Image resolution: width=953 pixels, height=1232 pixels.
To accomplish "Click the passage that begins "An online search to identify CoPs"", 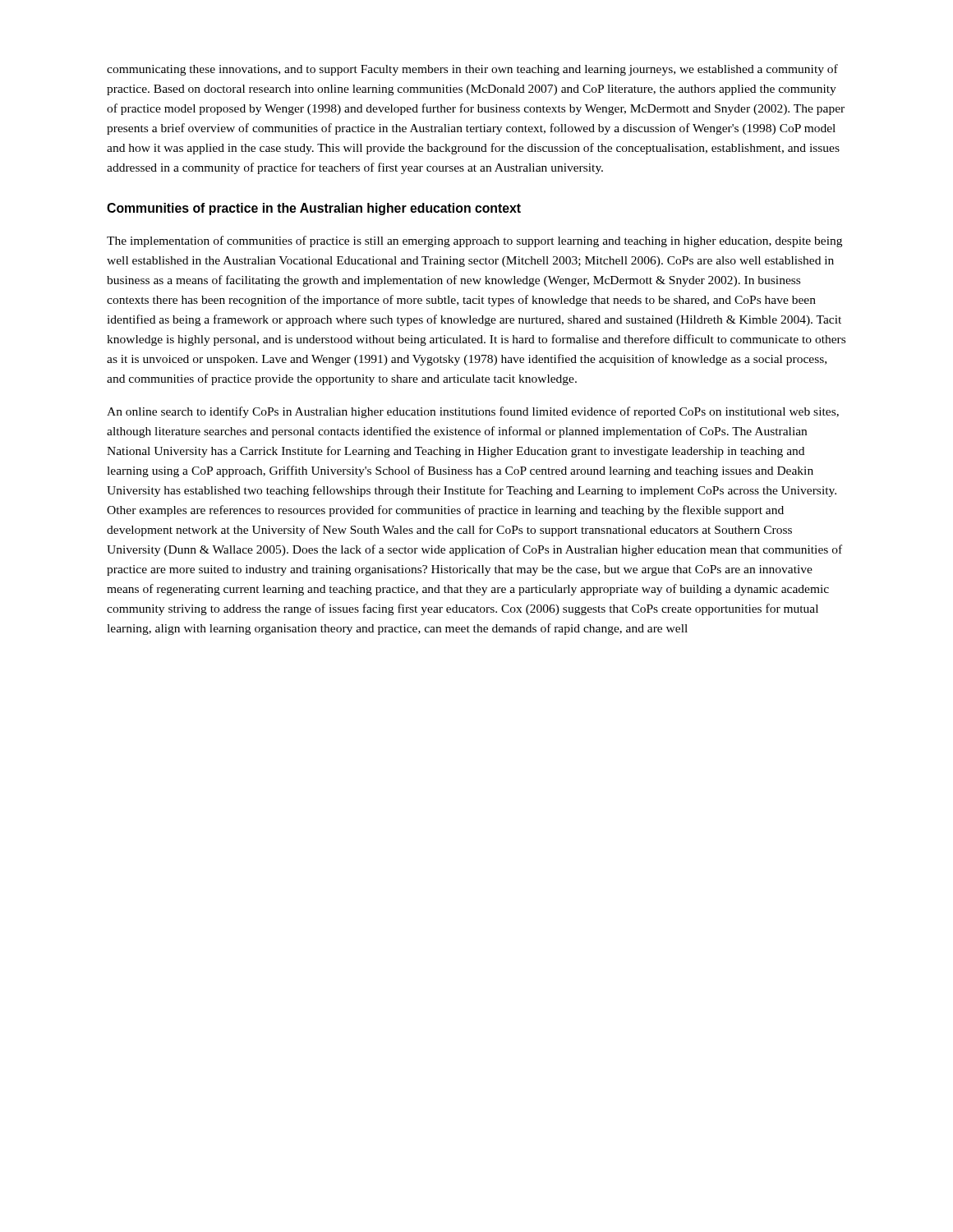I will (x=476, y=520).
